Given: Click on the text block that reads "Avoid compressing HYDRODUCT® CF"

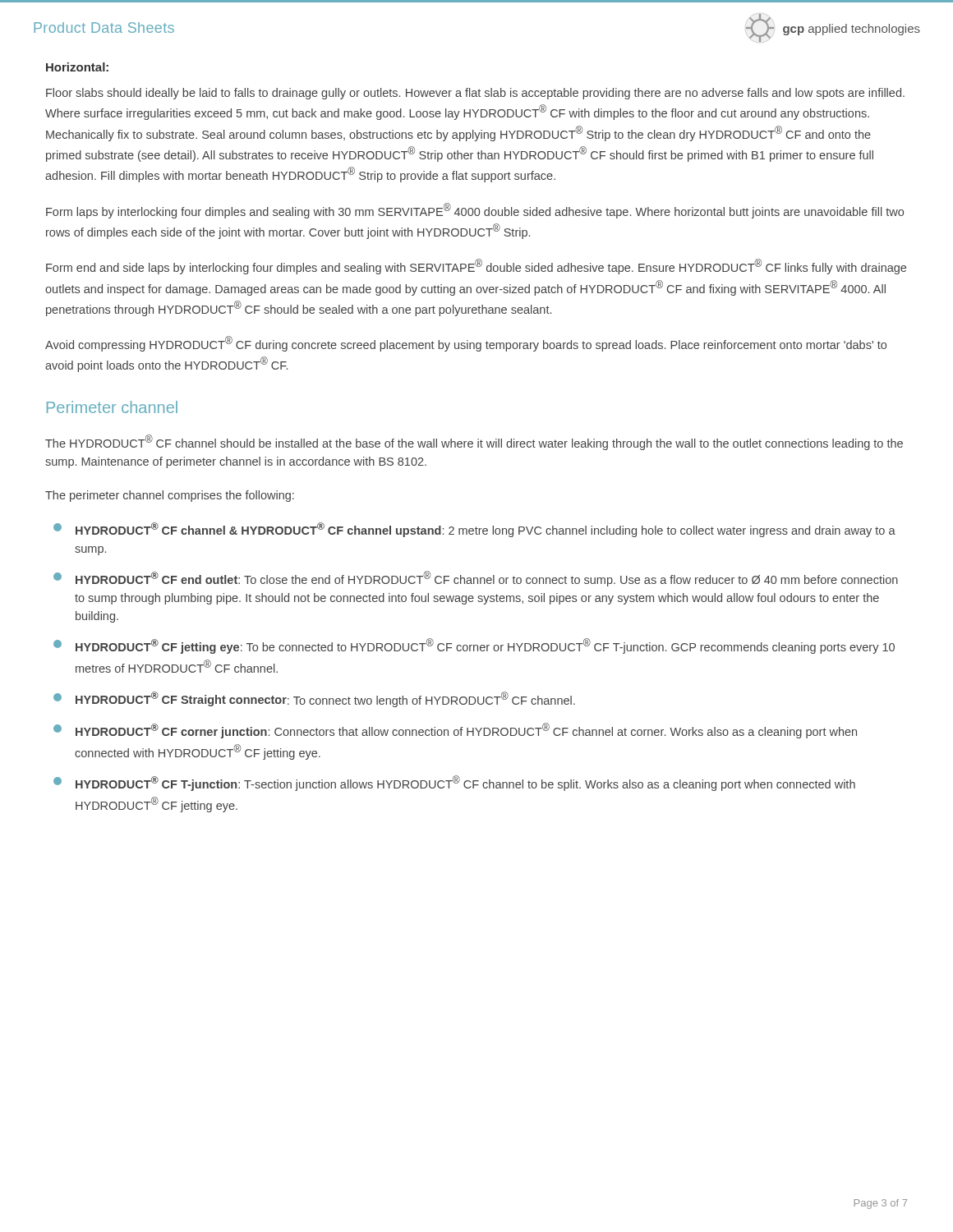Looking at the screenshot, I should [x=466, y=354].
